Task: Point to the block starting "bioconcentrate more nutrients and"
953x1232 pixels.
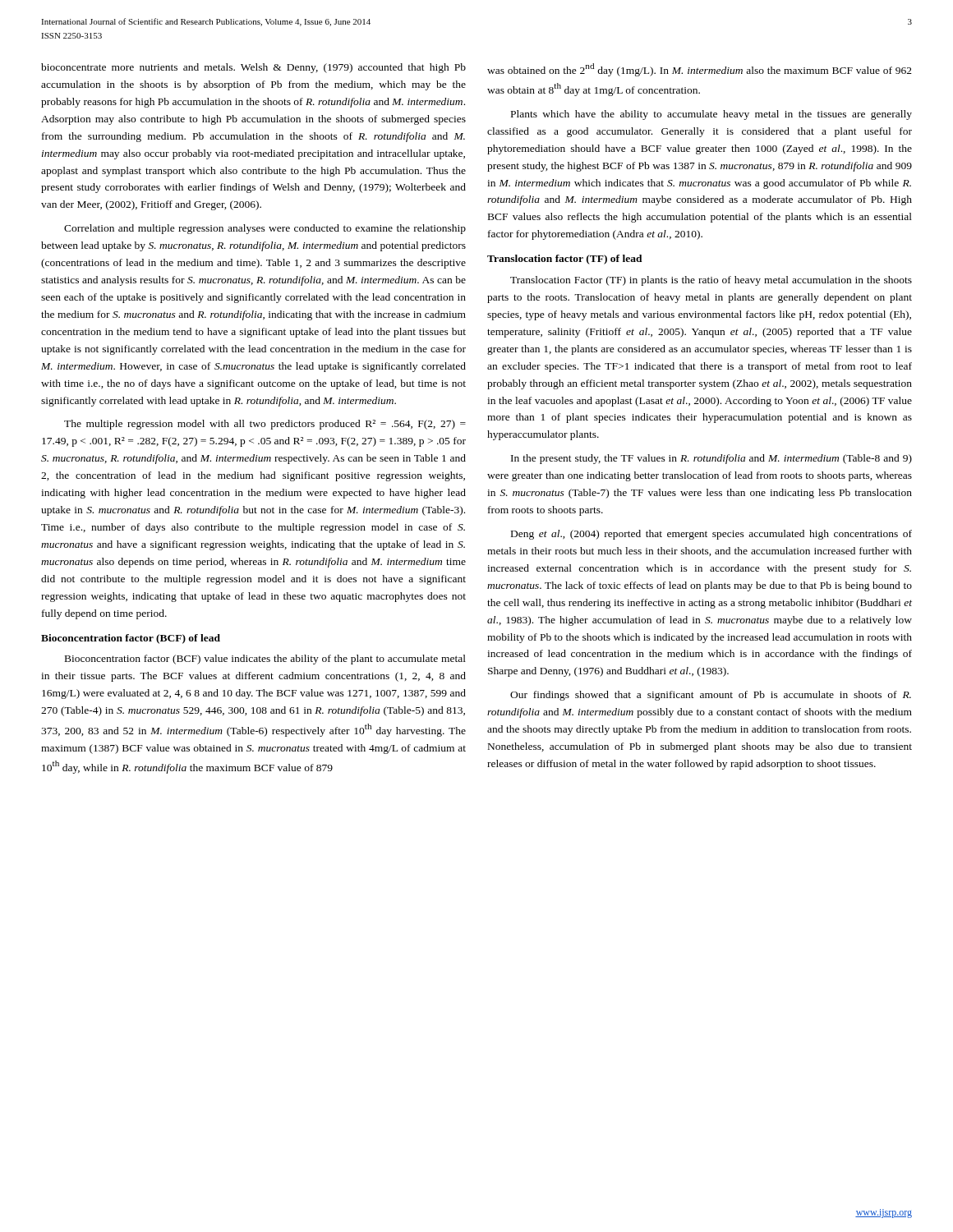Action: [253, 136]
